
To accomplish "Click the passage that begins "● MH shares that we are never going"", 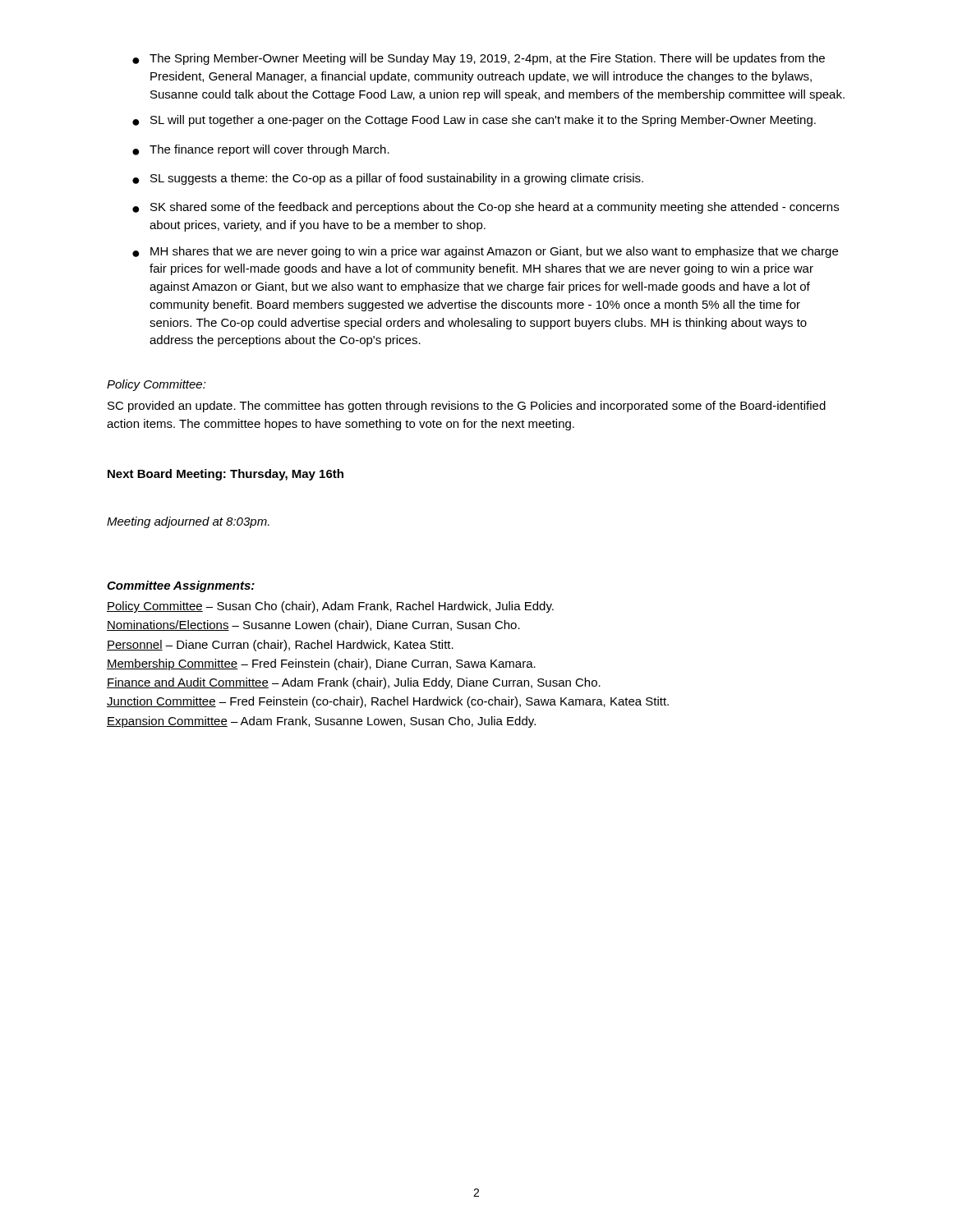I will (x=489, y=296).
